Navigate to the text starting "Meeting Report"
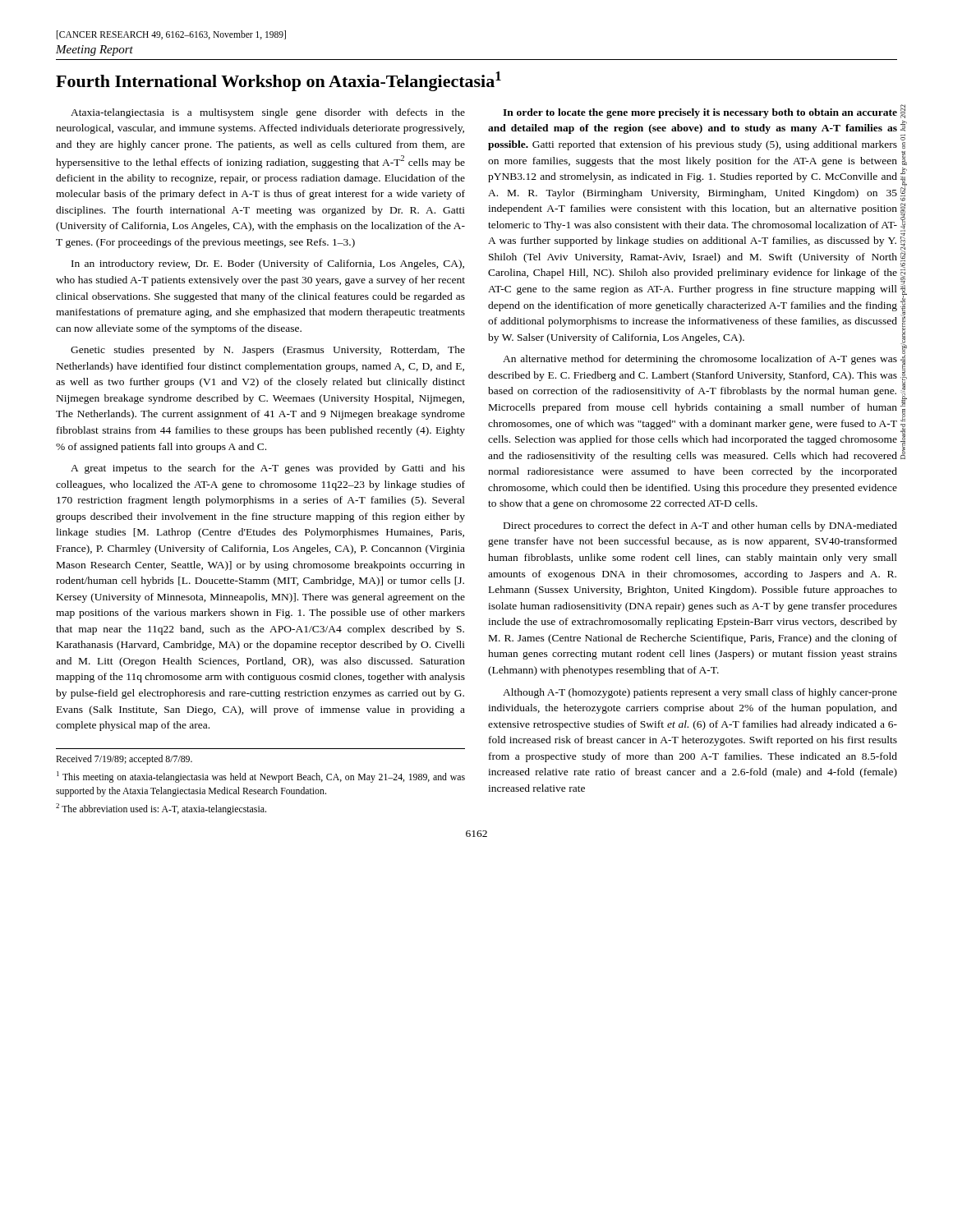 click(94, 49)
